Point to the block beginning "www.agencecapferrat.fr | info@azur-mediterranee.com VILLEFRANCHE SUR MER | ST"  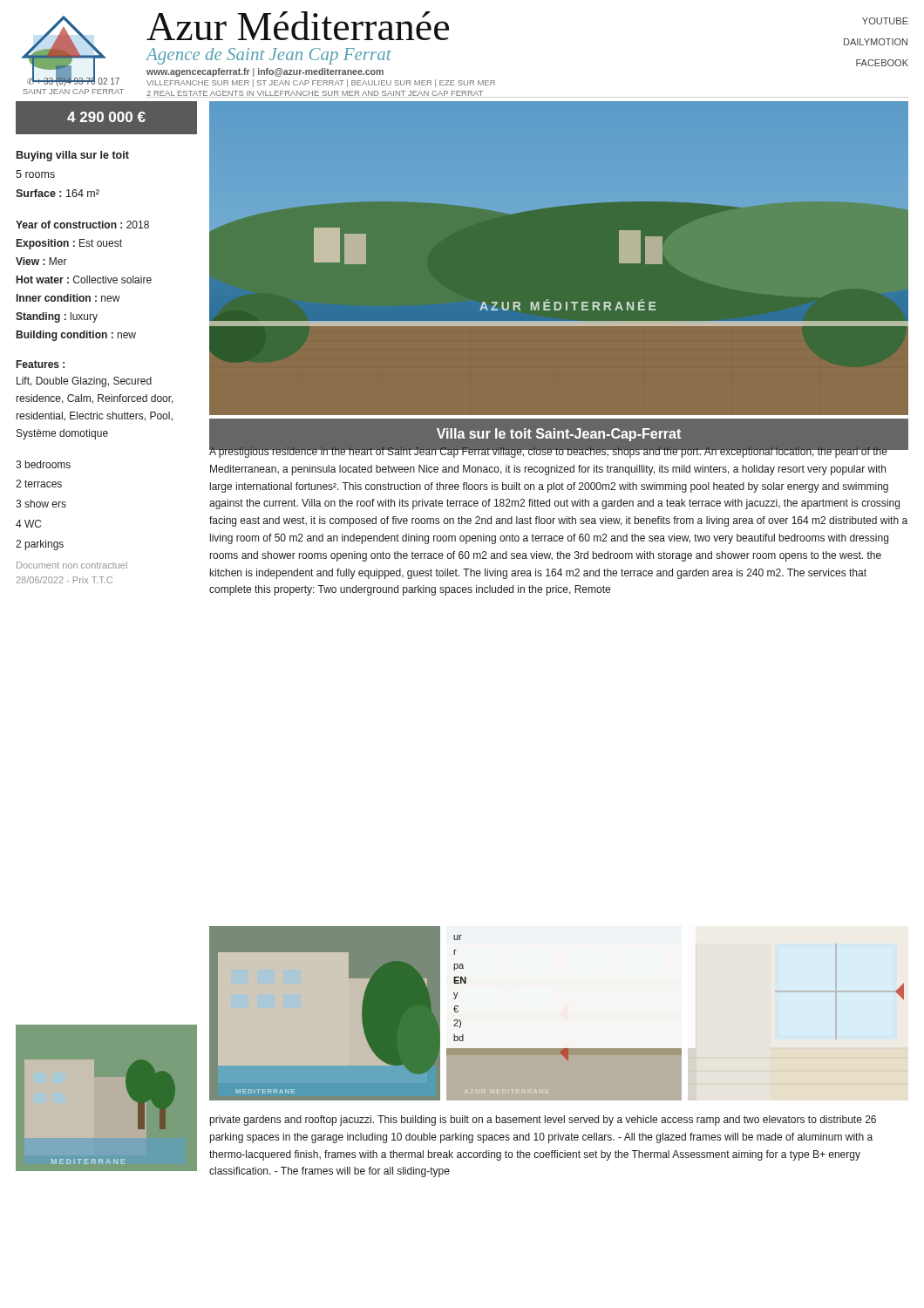pyautogui.click(x=321, y=82)
